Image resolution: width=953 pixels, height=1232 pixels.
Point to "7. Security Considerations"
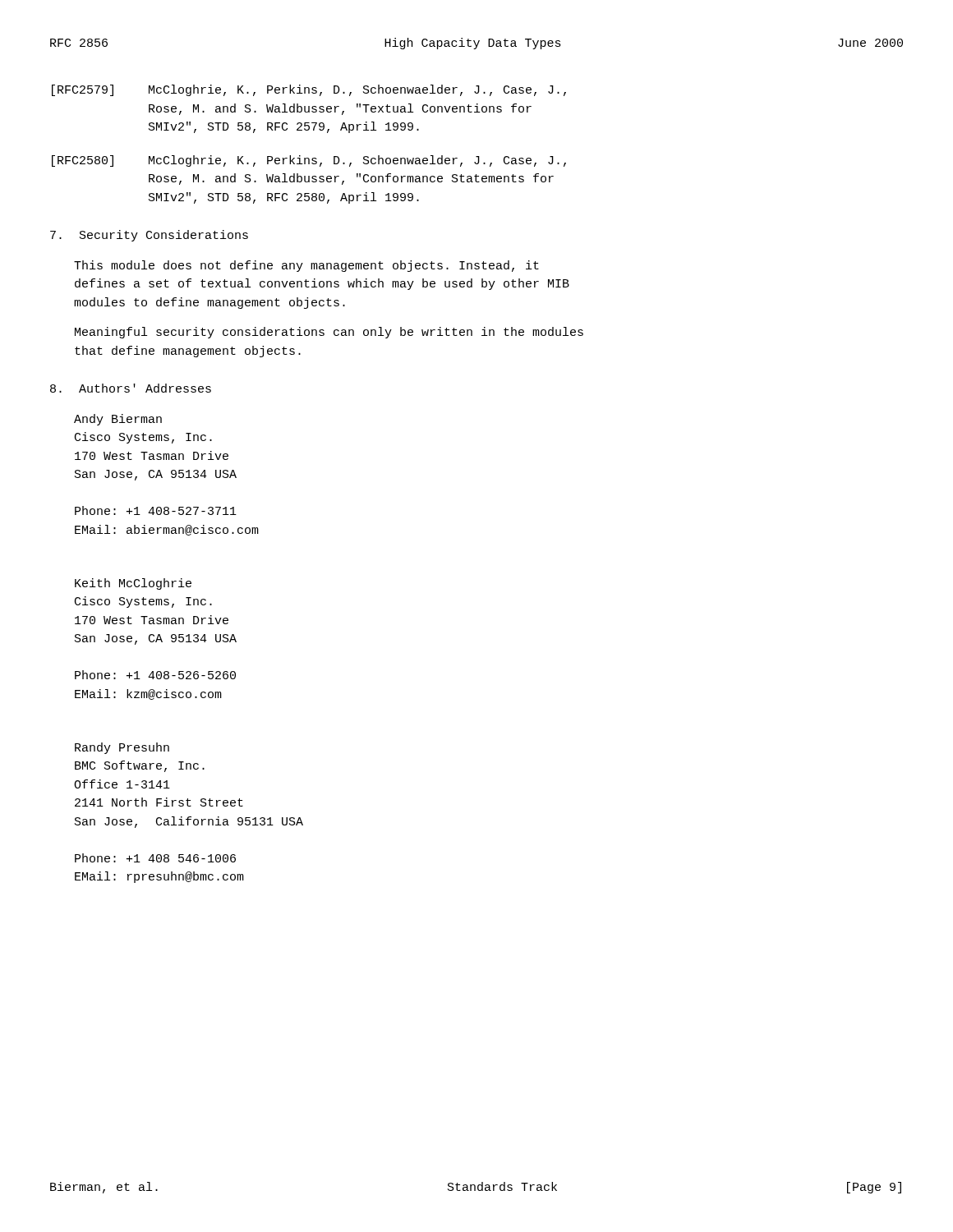click(x=149, y=236)
